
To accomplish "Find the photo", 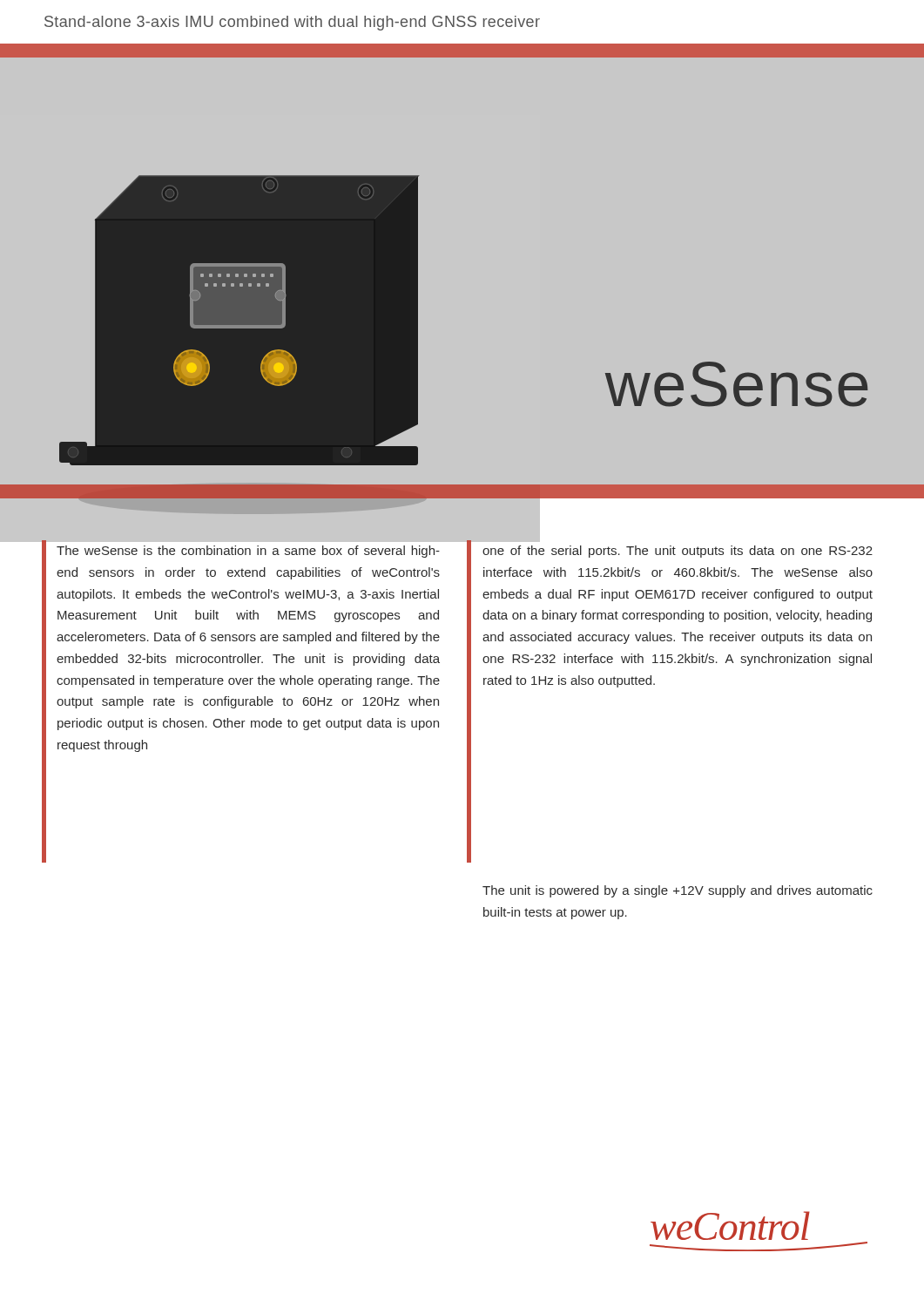I will pyautogui.click(x=462, y=271).
